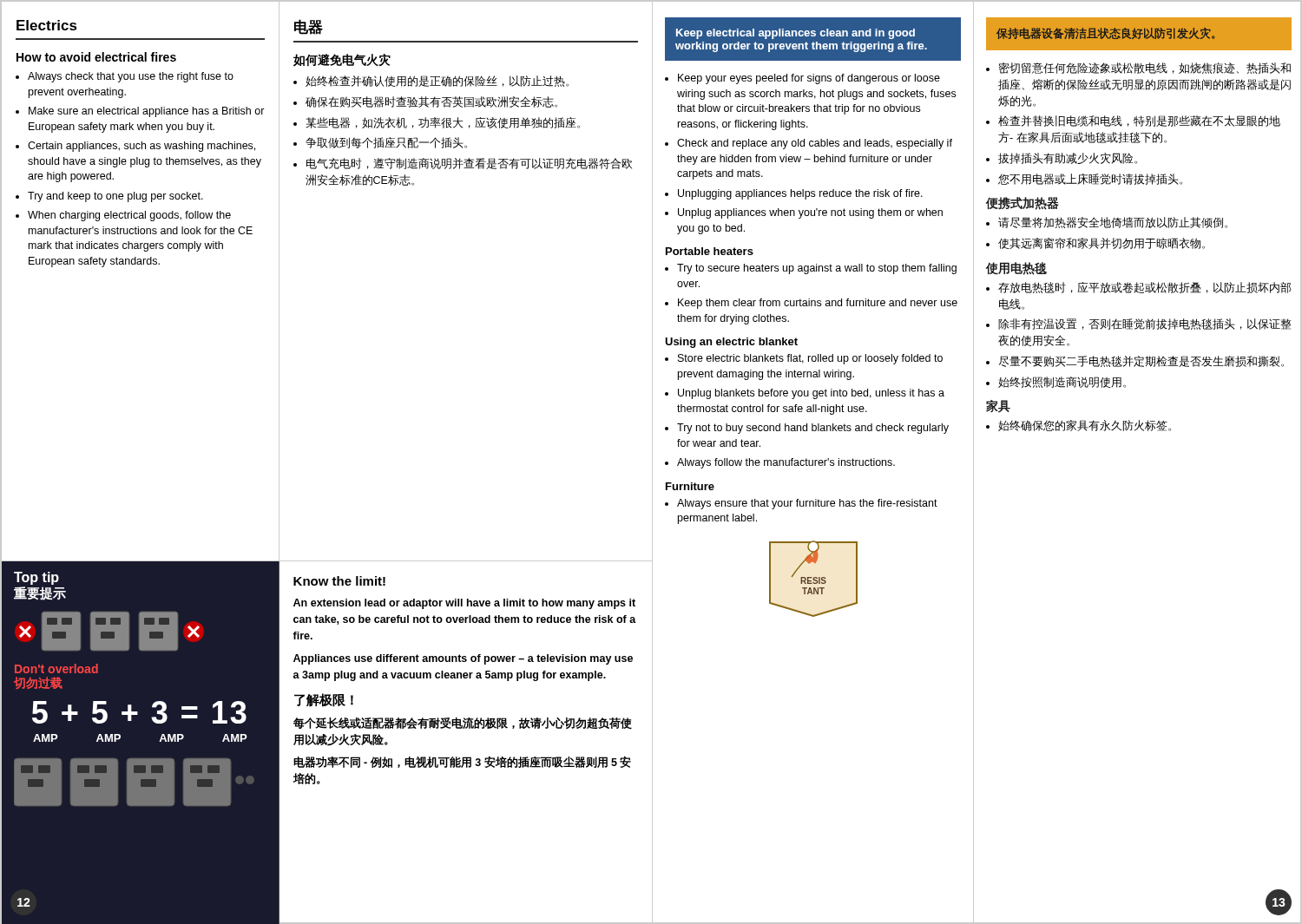
Task: Click the passage that begins "An extension lead or adaptor"
Action: tap(464, 604)
